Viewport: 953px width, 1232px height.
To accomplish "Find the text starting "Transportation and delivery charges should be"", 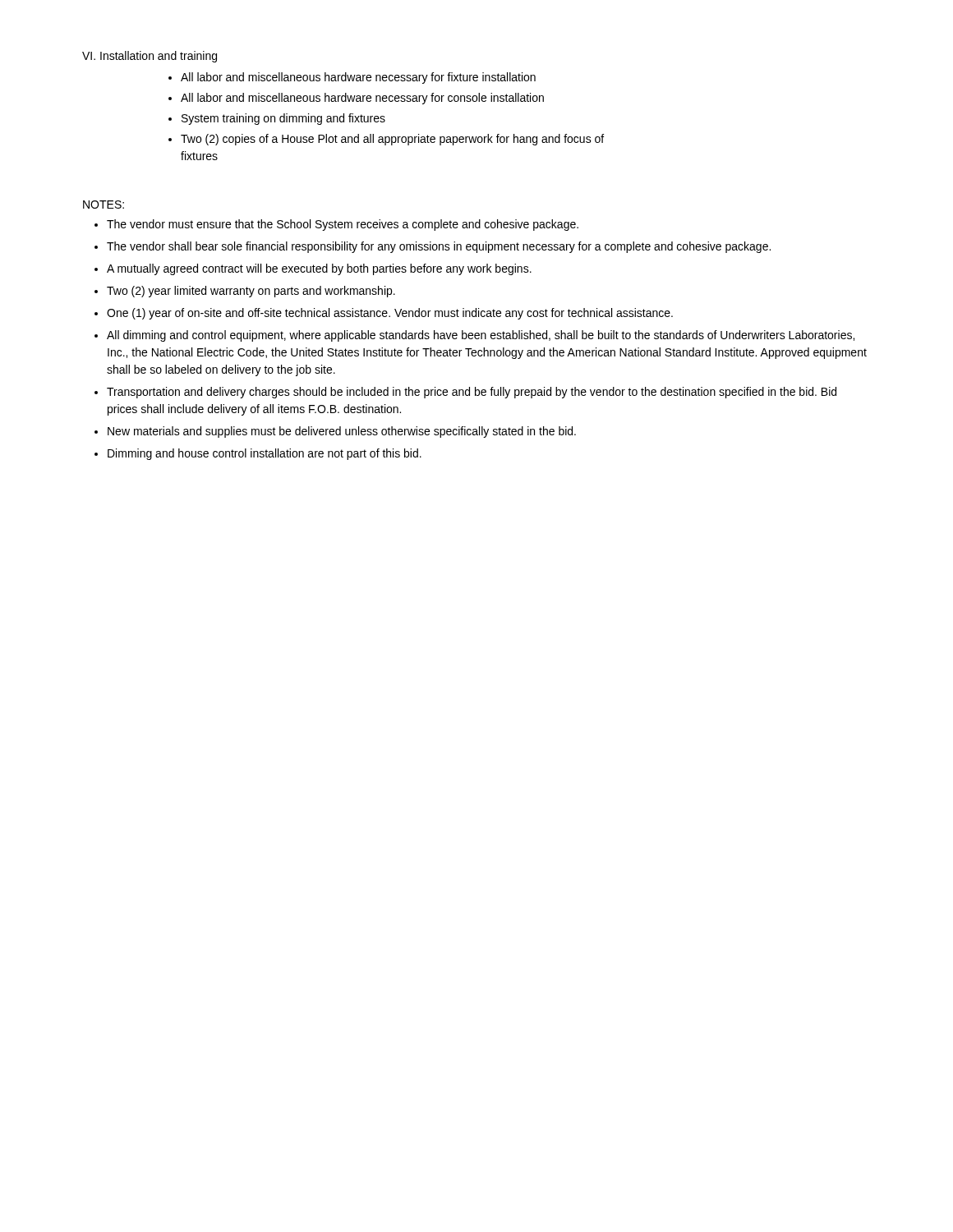I will pos(472,400).
